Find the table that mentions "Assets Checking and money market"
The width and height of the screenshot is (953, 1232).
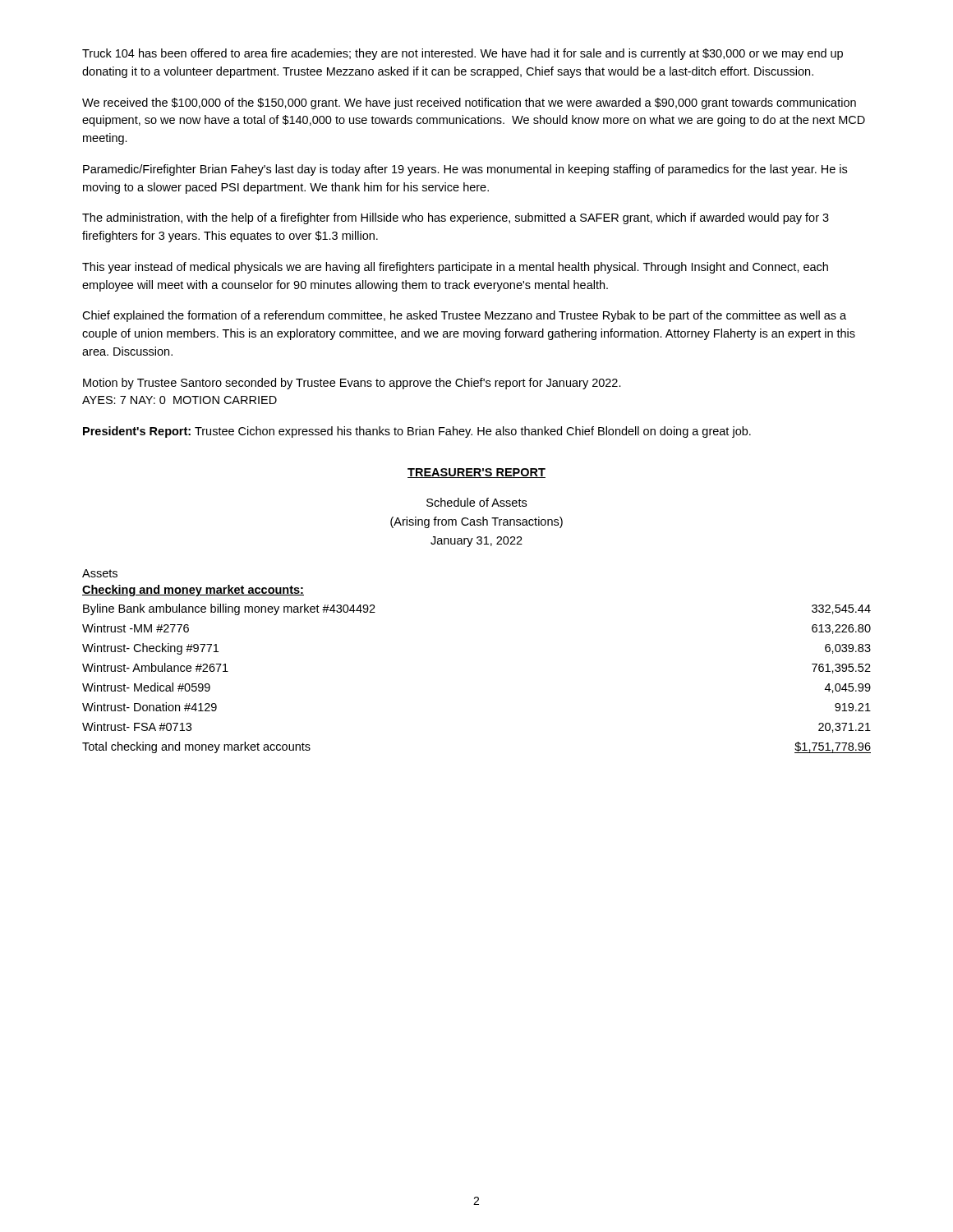pos(476,662)
